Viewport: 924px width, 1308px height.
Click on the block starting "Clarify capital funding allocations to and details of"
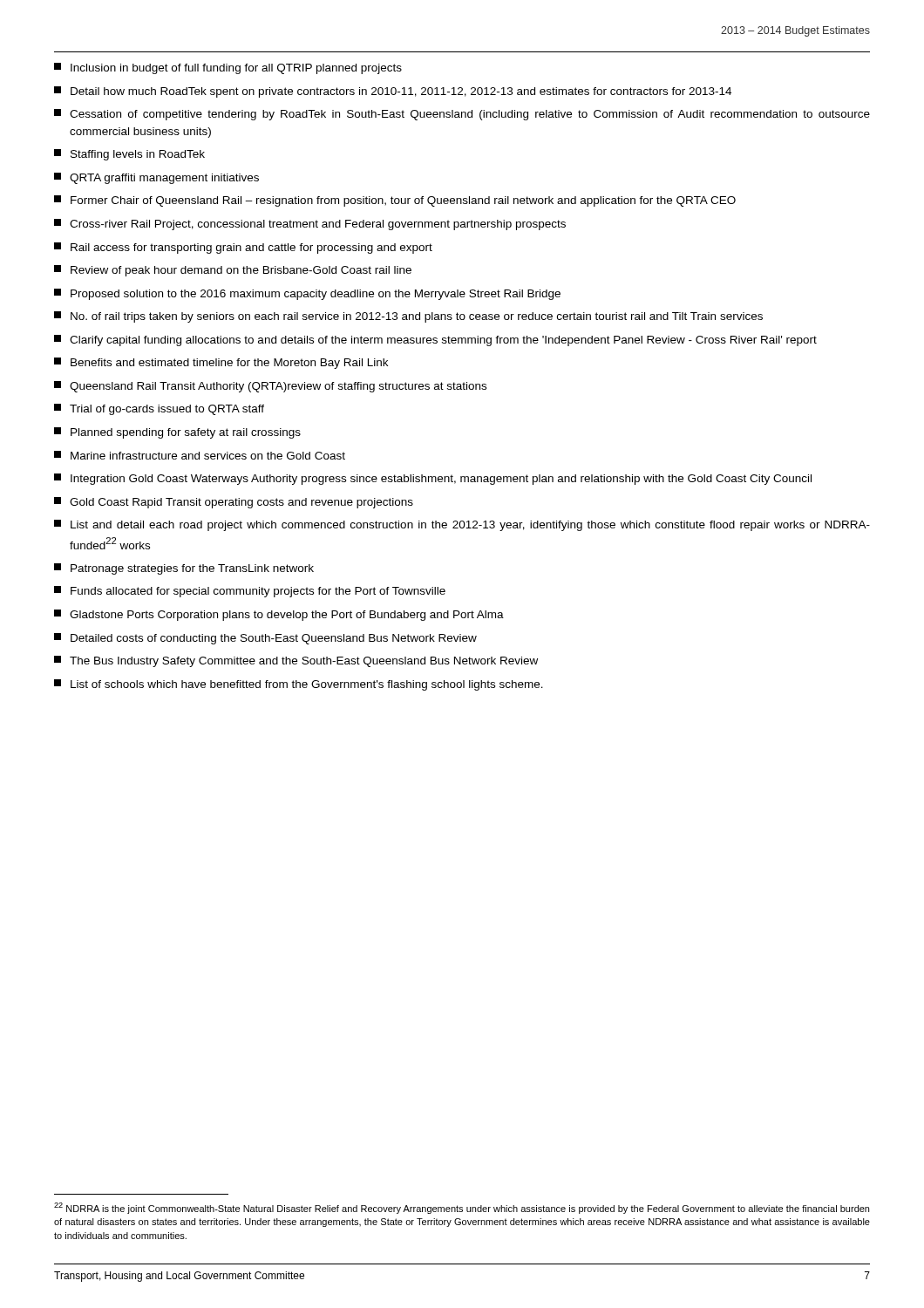462,340
